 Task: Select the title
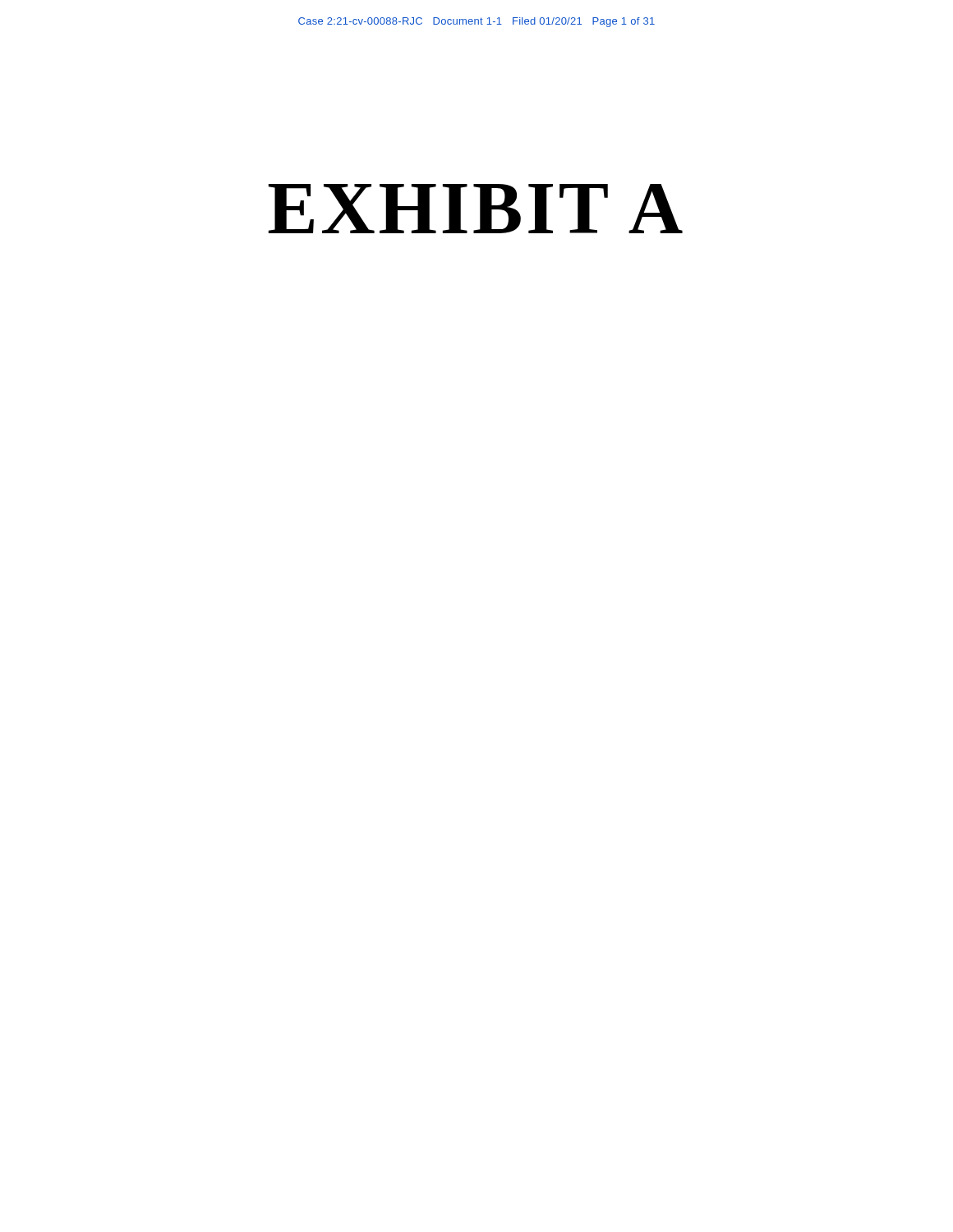476,208
